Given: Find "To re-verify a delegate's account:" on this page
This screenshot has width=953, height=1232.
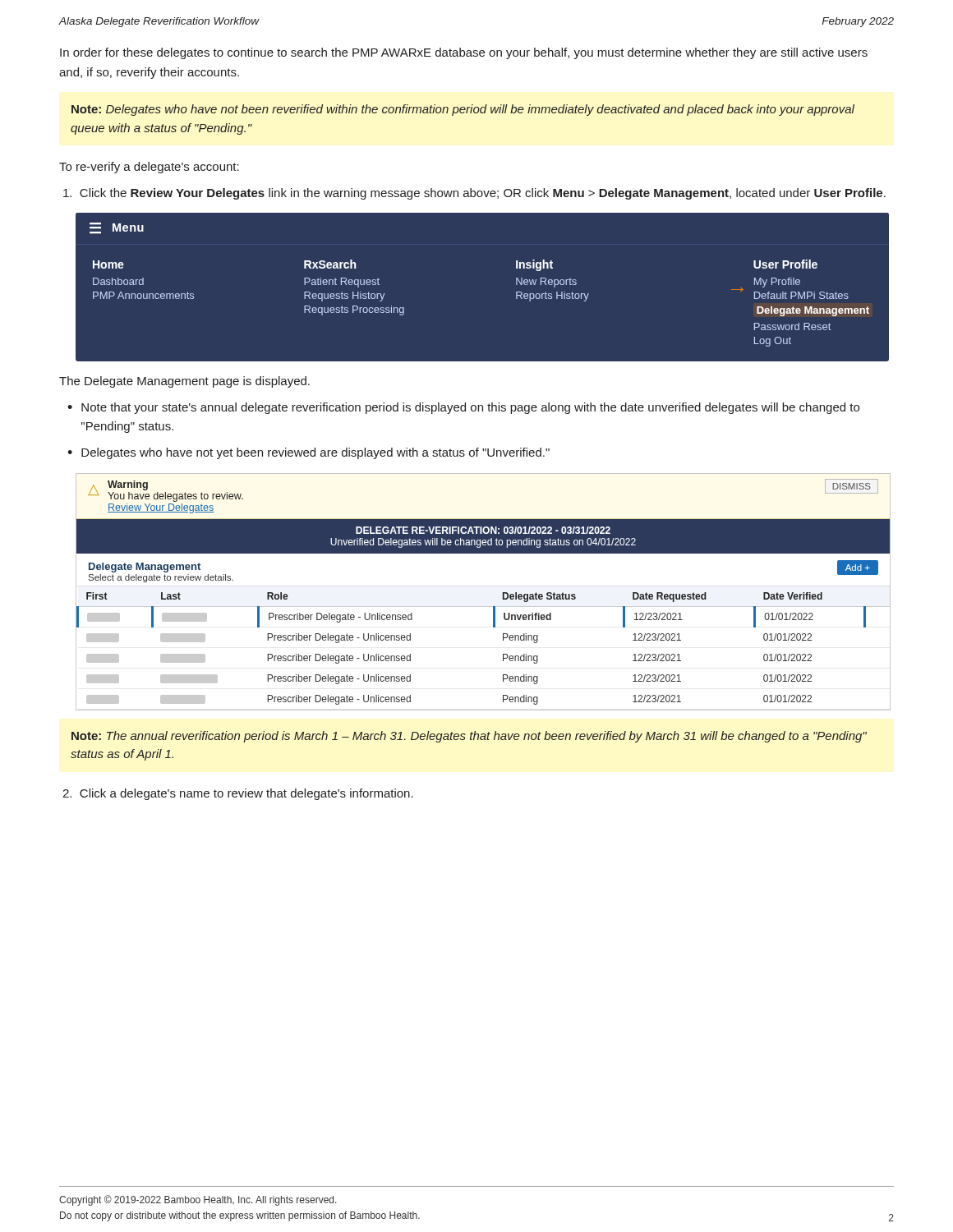Looking at the screenshot, I should 149,166.
